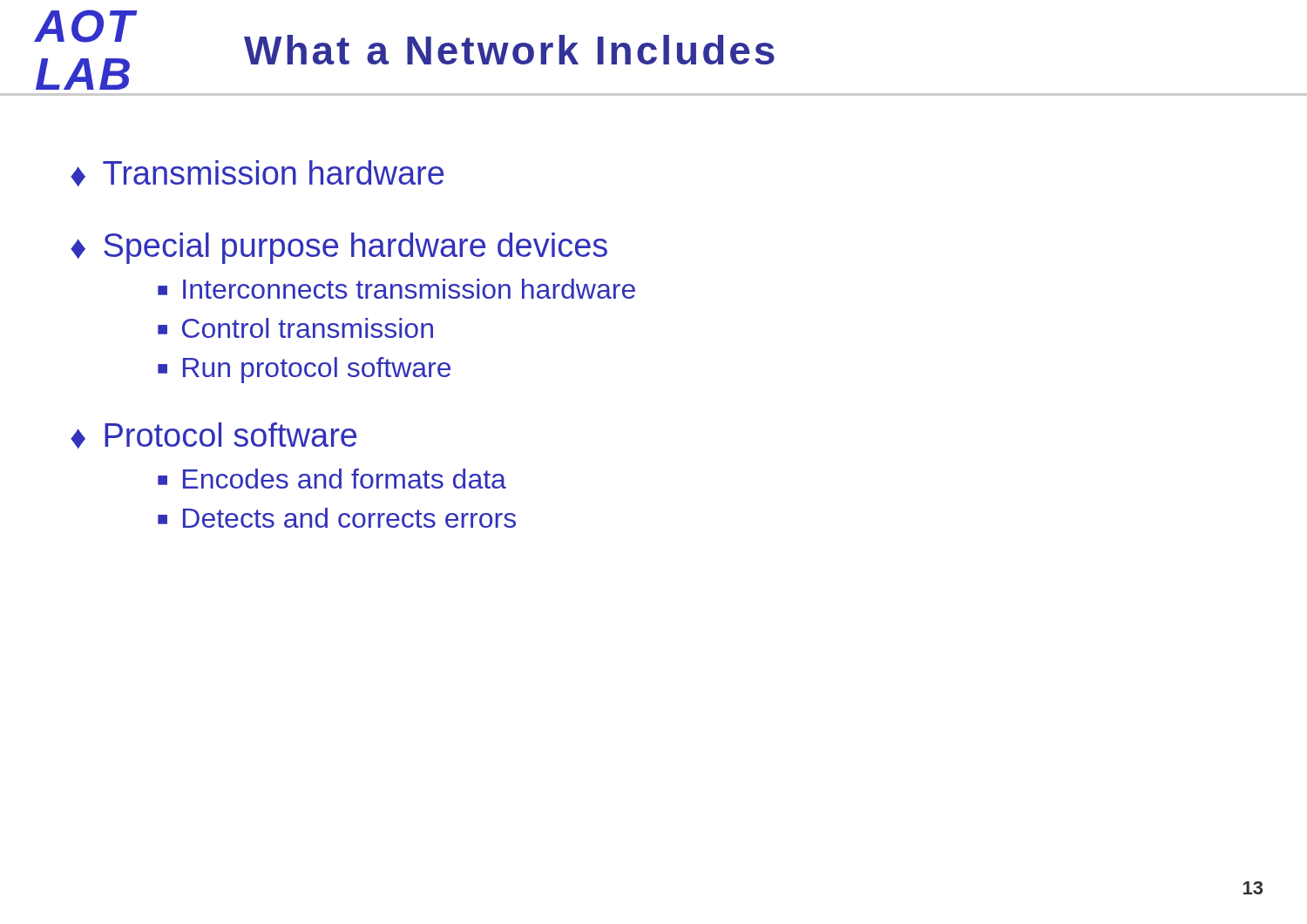Point to the text starting "■ Control transmission"
Viewport: 1307px width, 924px height.
(x=296, y=329)
